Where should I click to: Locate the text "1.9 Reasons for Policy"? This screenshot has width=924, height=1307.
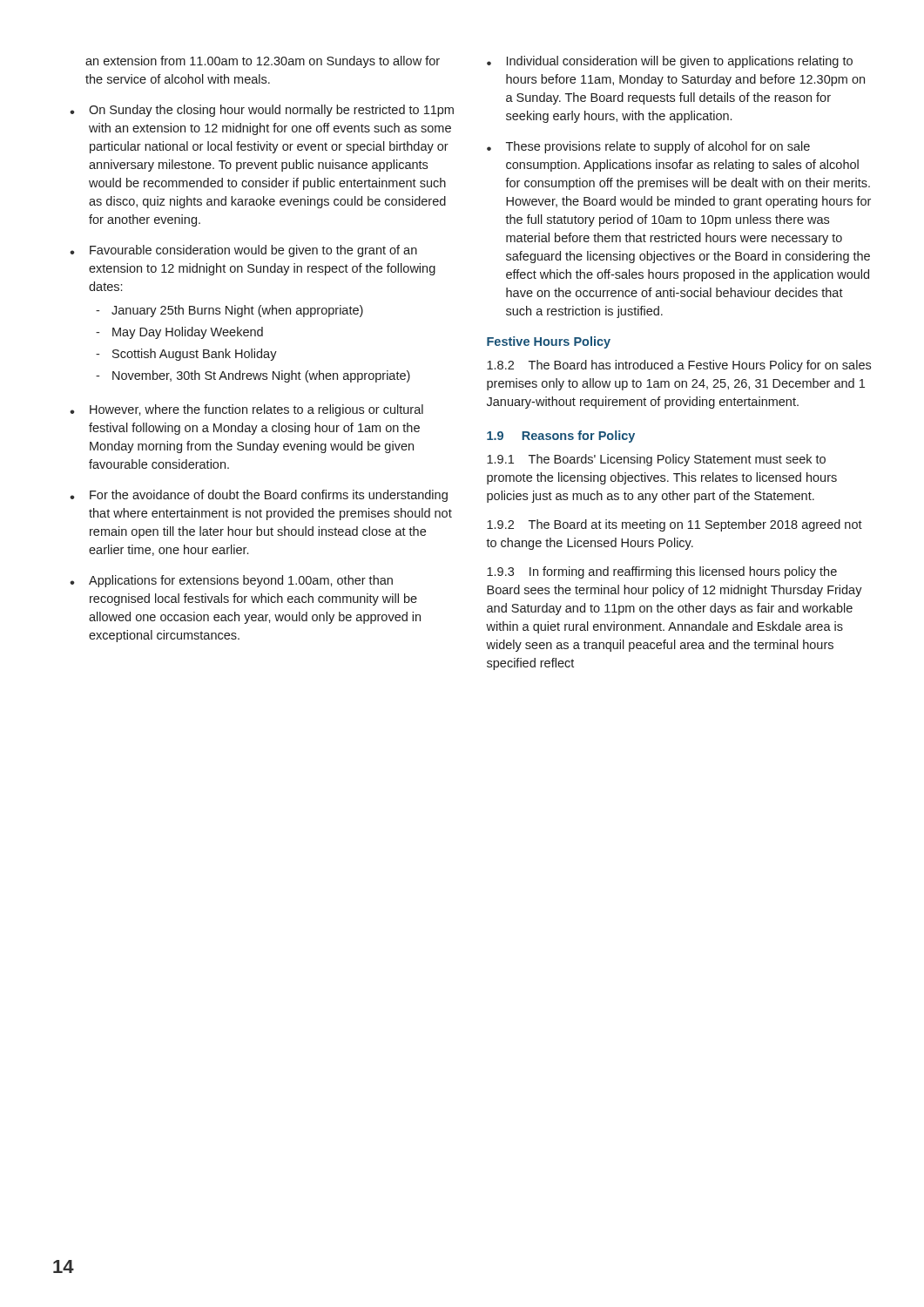561,436
